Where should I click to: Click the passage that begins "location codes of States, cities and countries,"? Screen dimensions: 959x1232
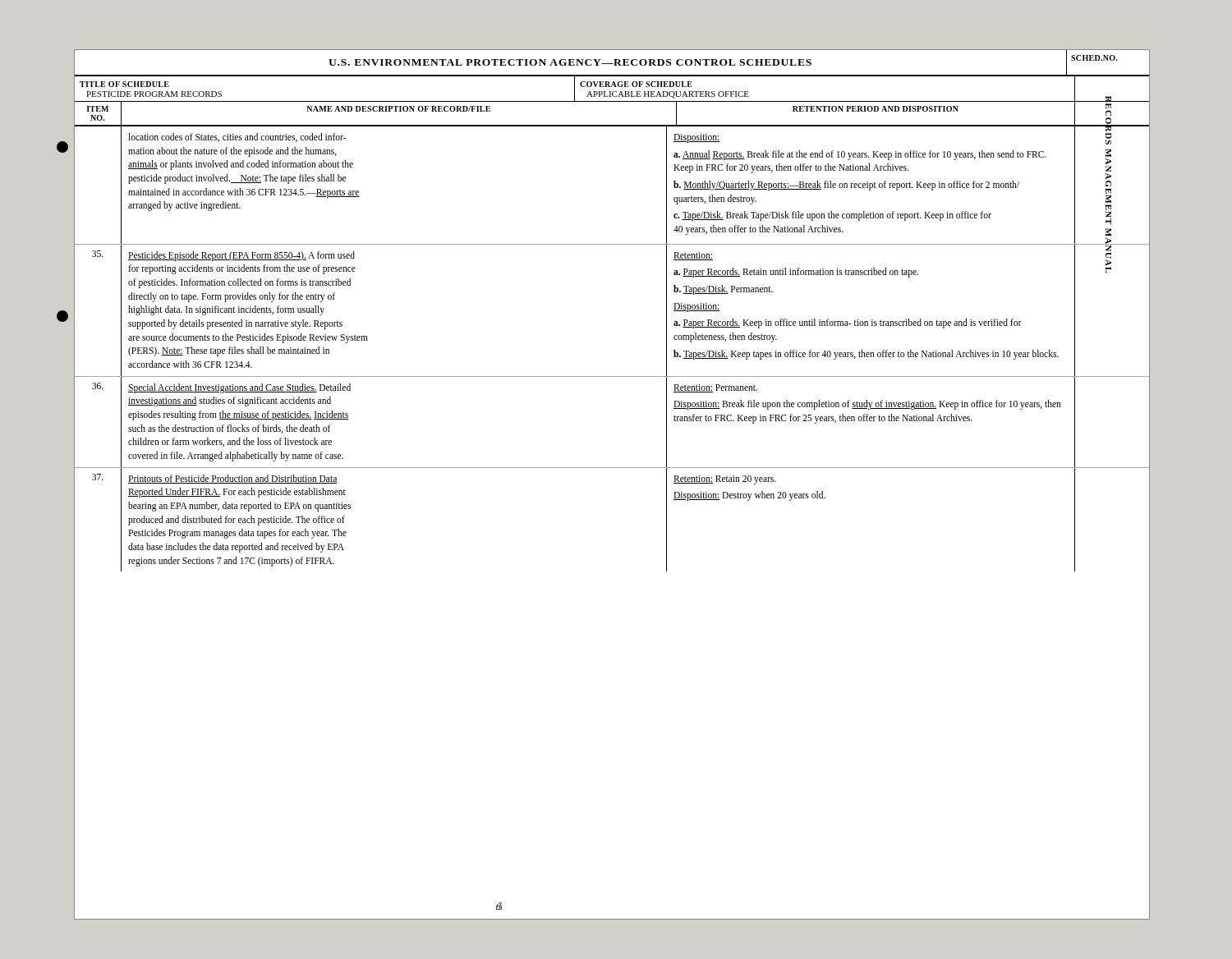click(612, 185)
